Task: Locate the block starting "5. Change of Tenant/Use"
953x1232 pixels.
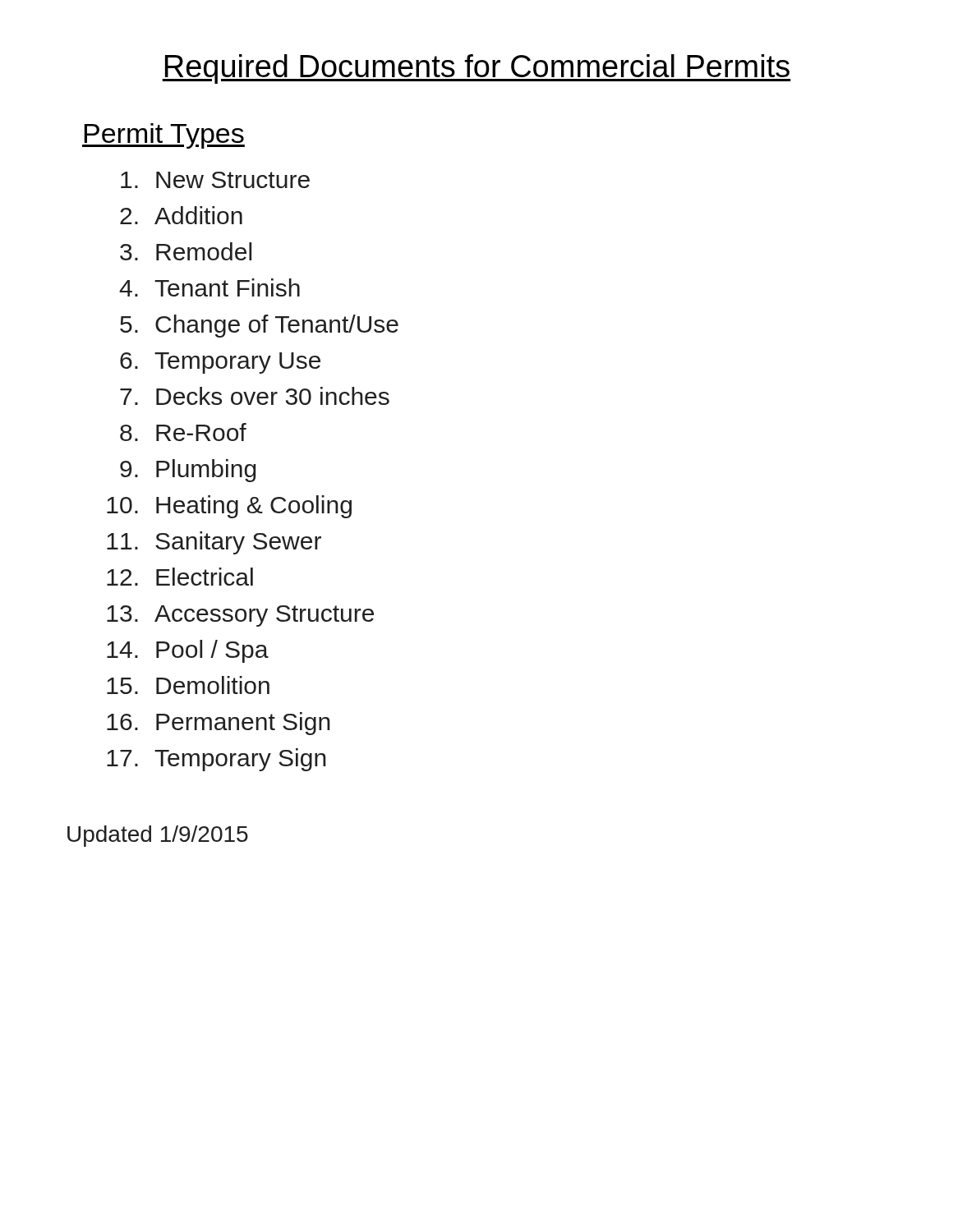Action: pos(241,324)
